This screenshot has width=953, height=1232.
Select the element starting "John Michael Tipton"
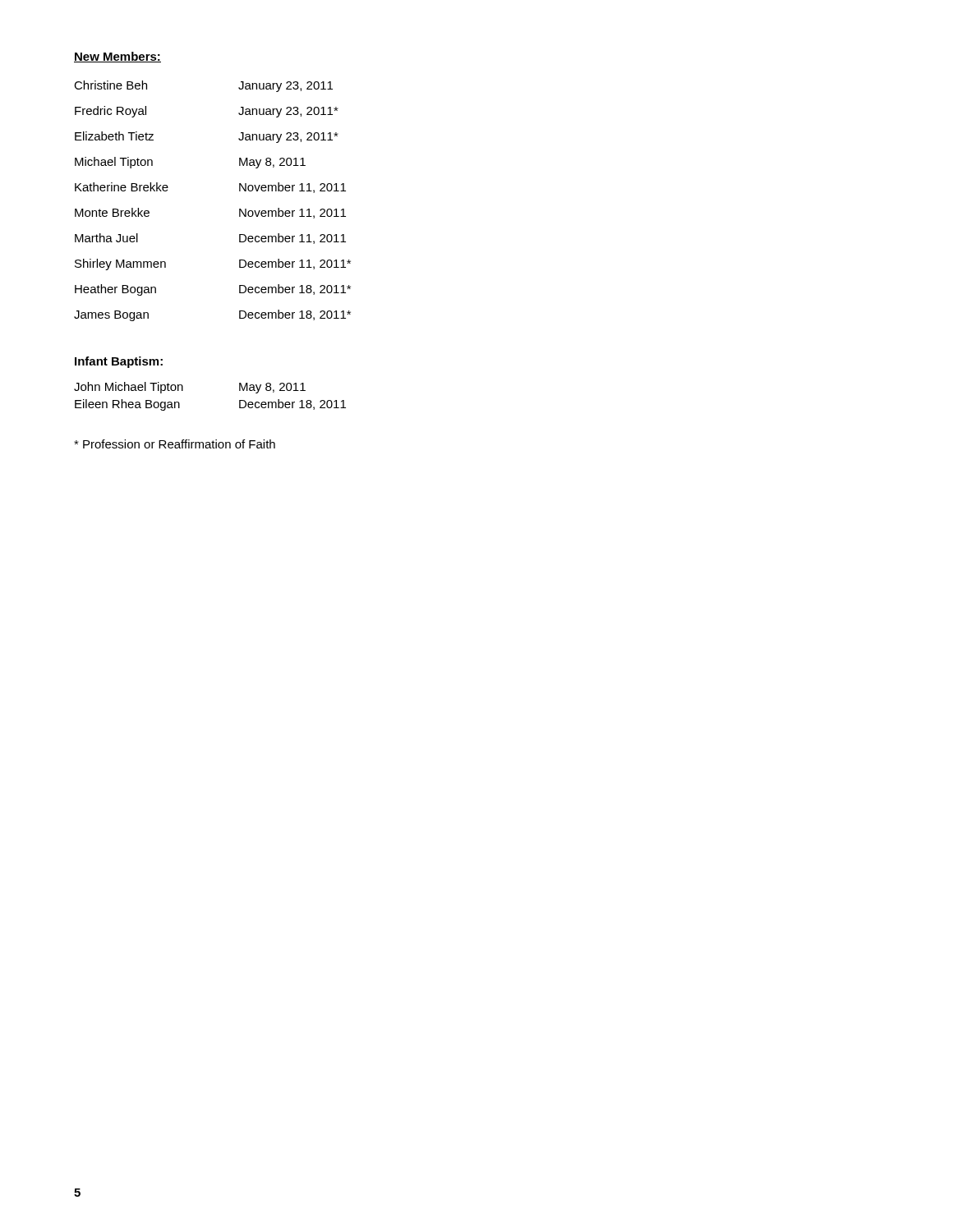click(x=238, y=386)
